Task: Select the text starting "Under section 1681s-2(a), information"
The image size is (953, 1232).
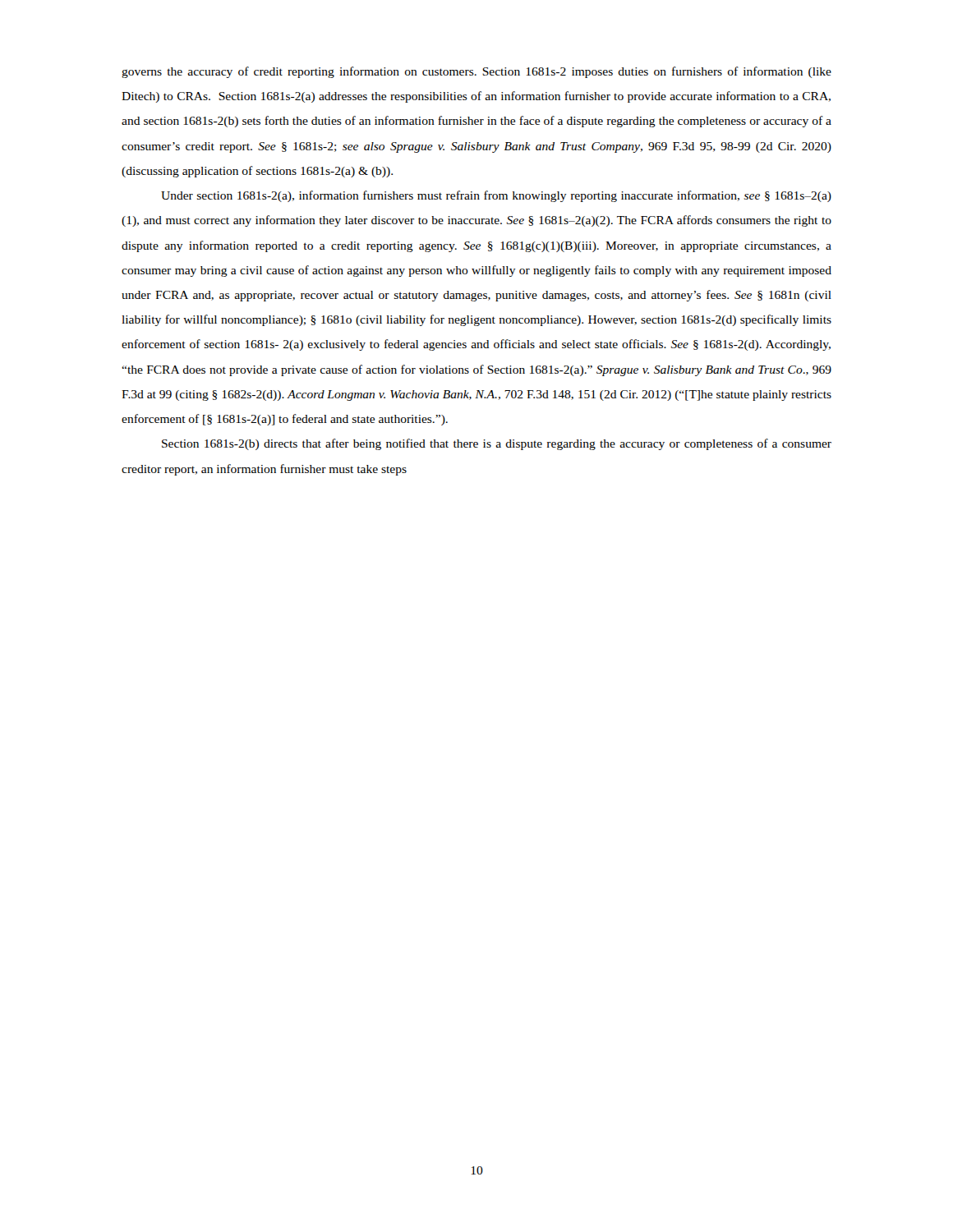Action: pos(476,307)
